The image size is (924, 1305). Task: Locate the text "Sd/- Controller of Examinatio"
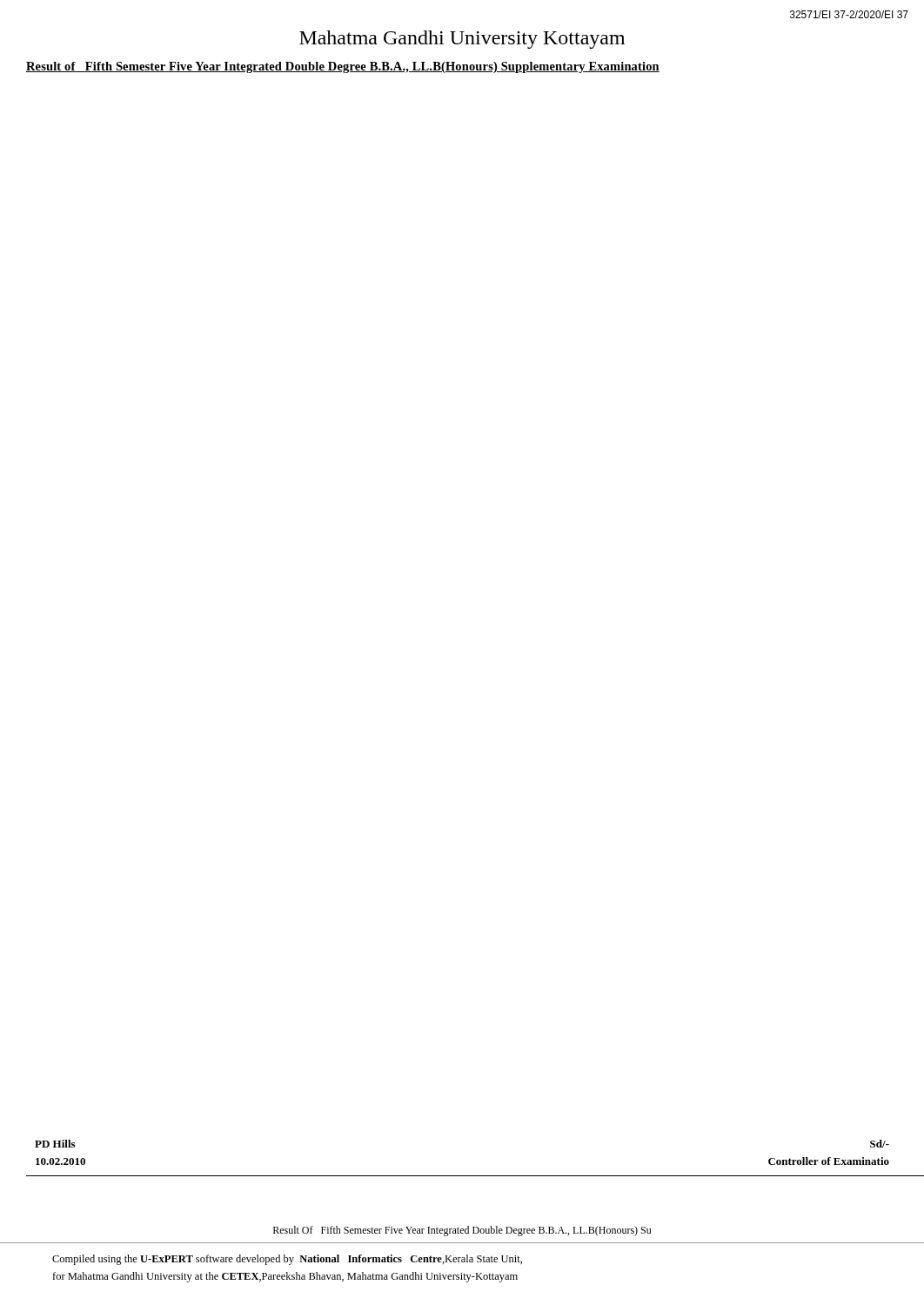tap(828, 1152)
